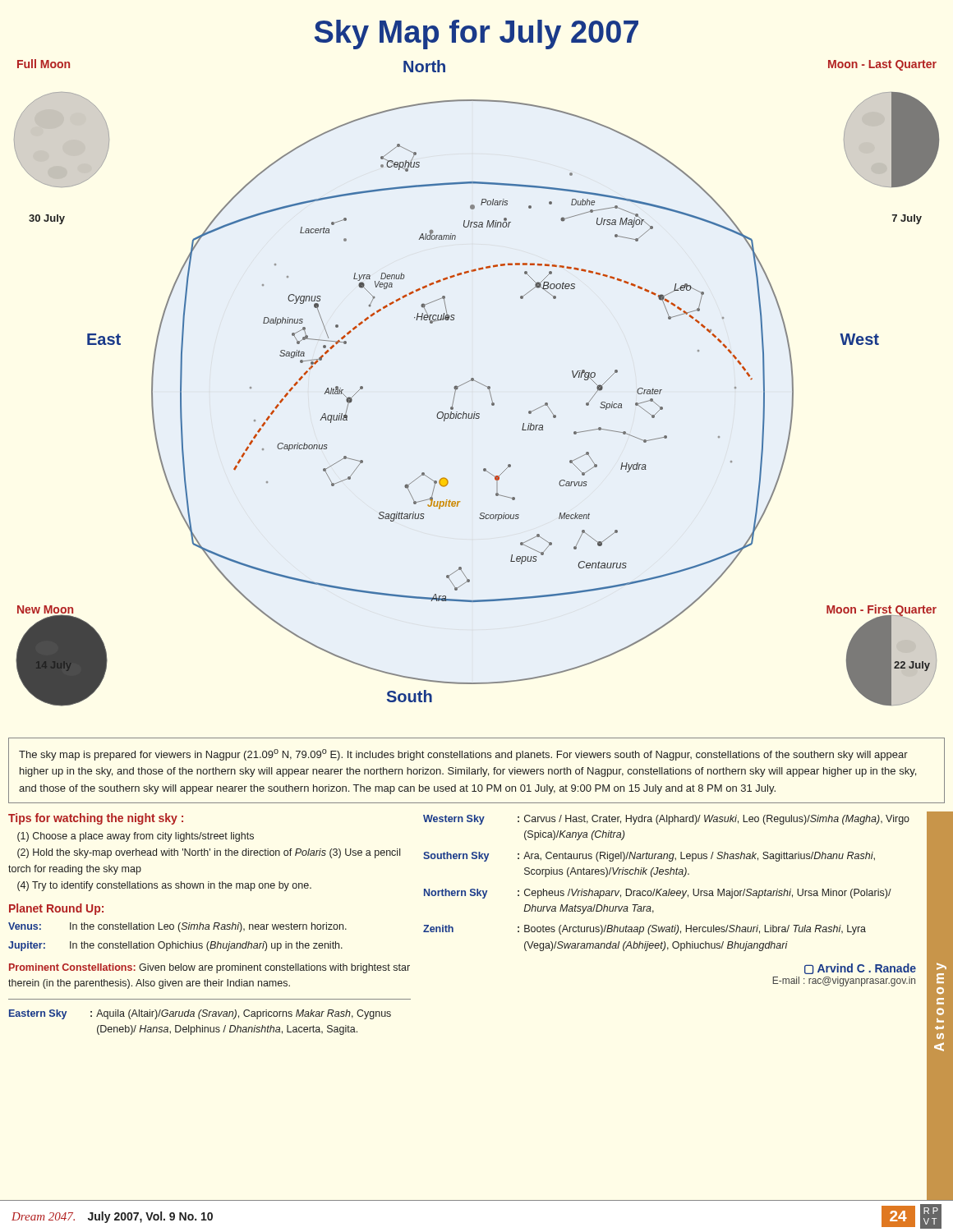Locate the region starting "The sky map is prepared for"
953x1232 pixels.
[468, 770]
